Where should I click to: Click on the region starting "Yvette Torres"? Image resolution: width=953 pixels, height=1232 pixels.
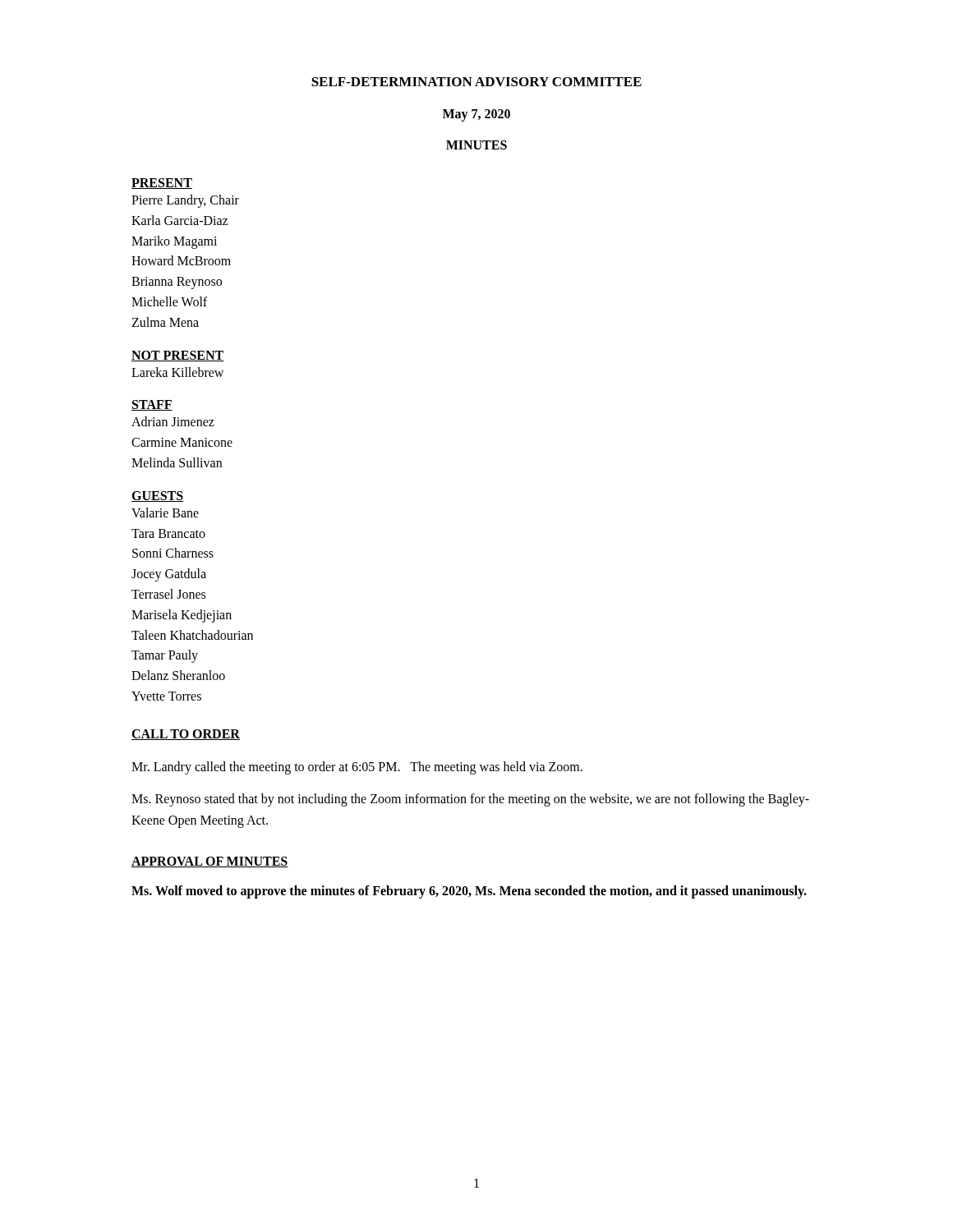166,696
